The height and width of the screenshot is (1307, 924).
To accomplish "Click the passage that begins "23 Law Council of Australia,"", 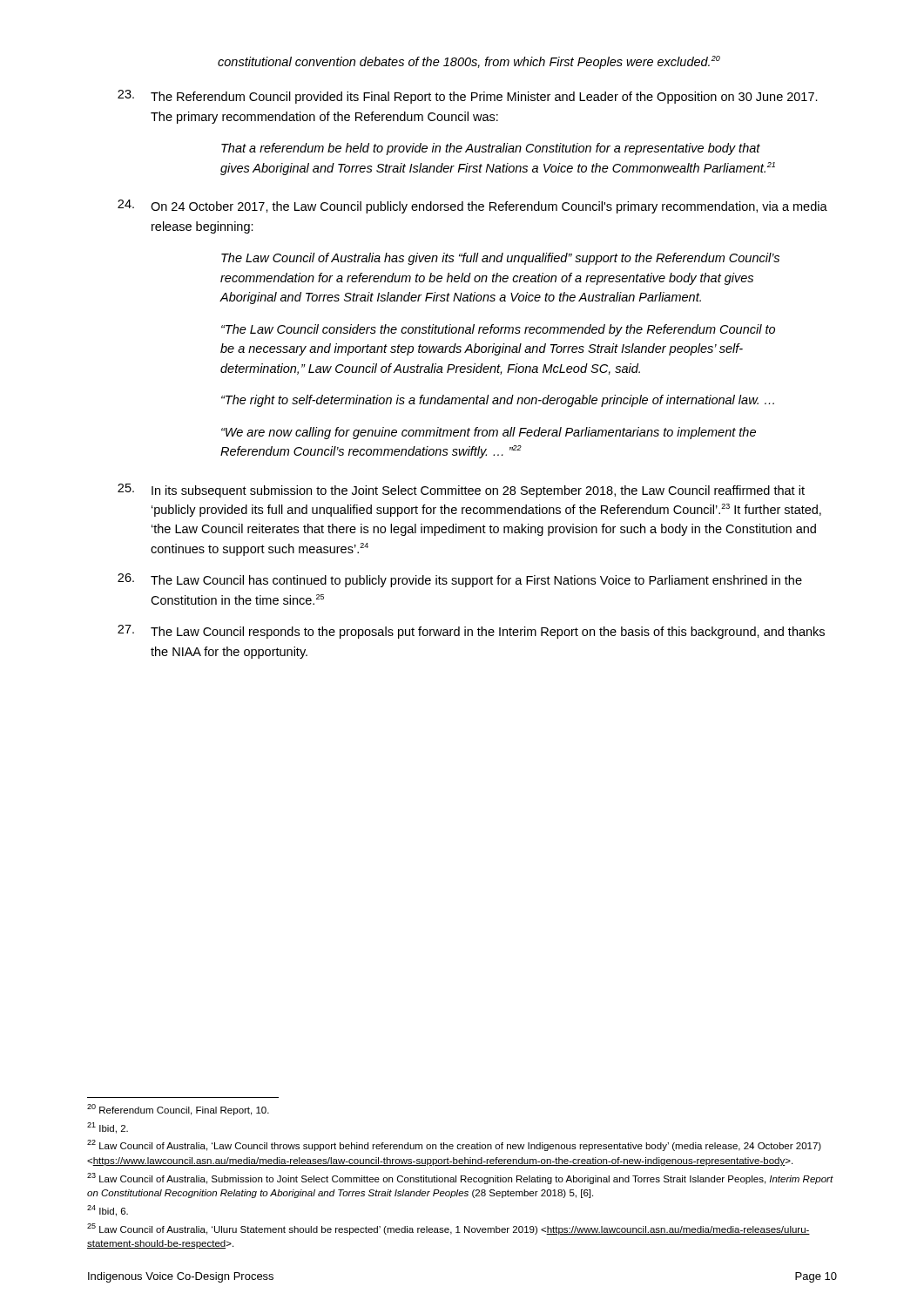I will click(460, 1185).
